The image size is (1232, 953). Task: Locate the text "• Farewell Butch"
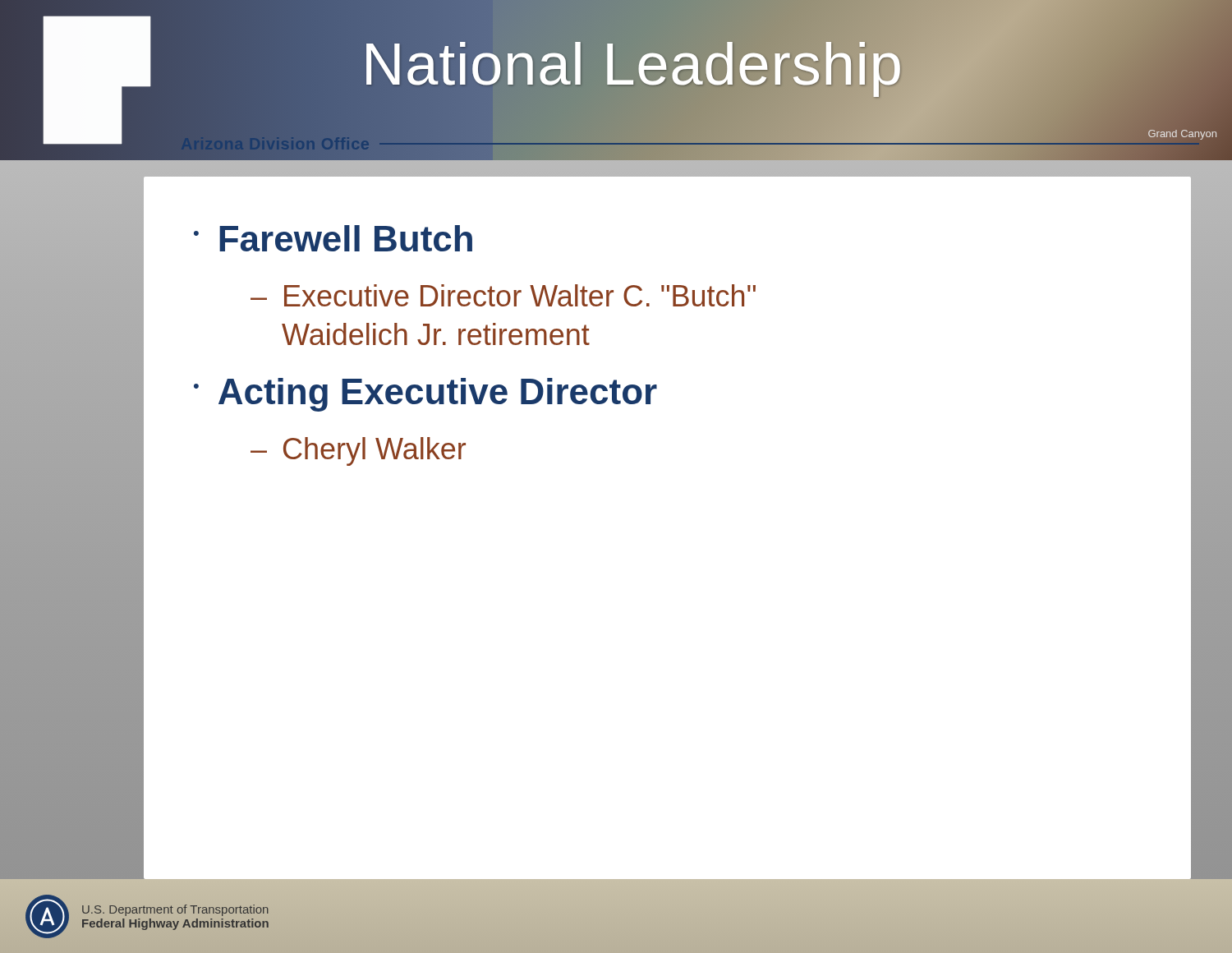[x=334, y=239]
